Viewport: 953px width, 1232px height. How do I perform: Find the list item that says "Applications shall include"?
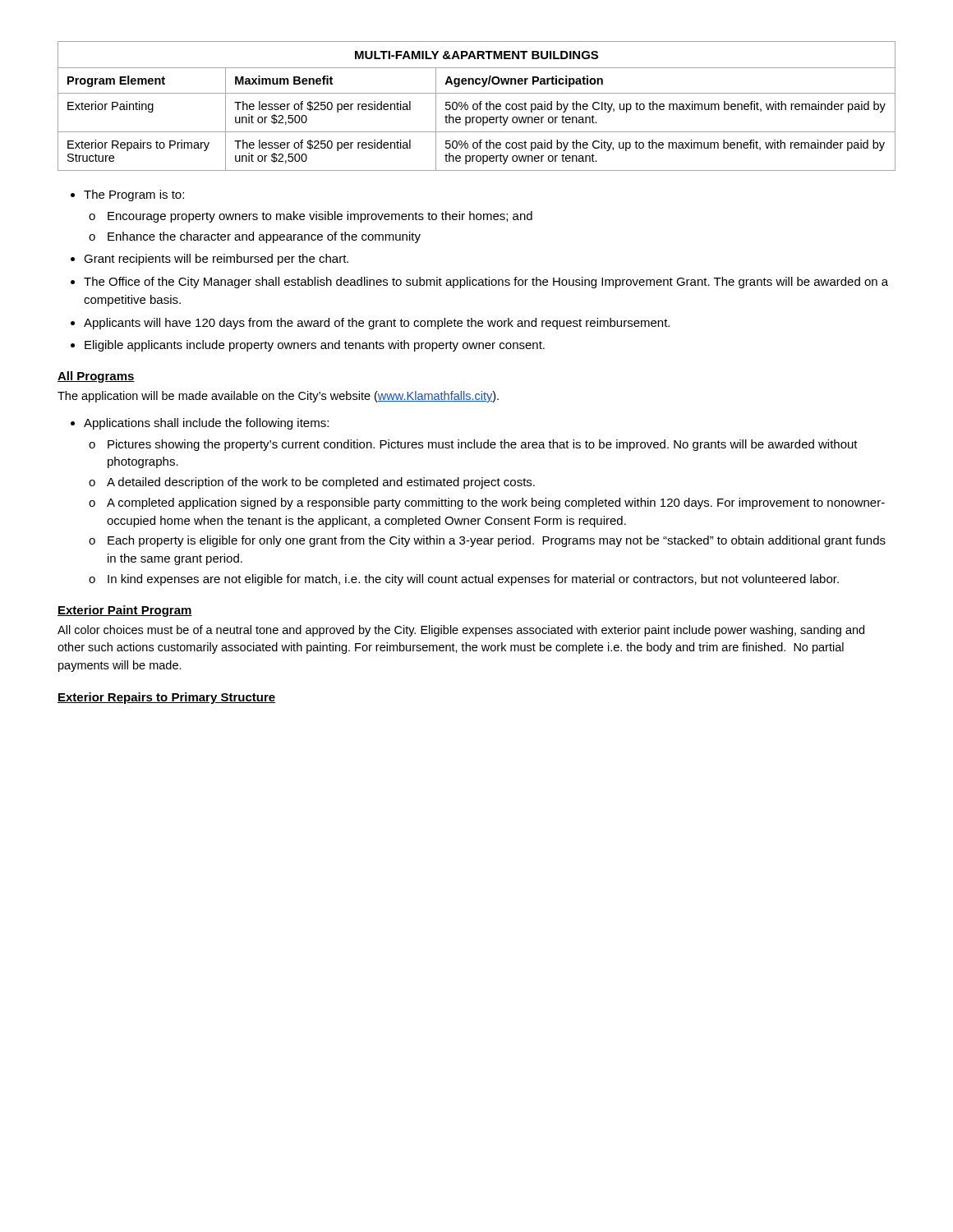pyautogui.click(x=476, y=501)
